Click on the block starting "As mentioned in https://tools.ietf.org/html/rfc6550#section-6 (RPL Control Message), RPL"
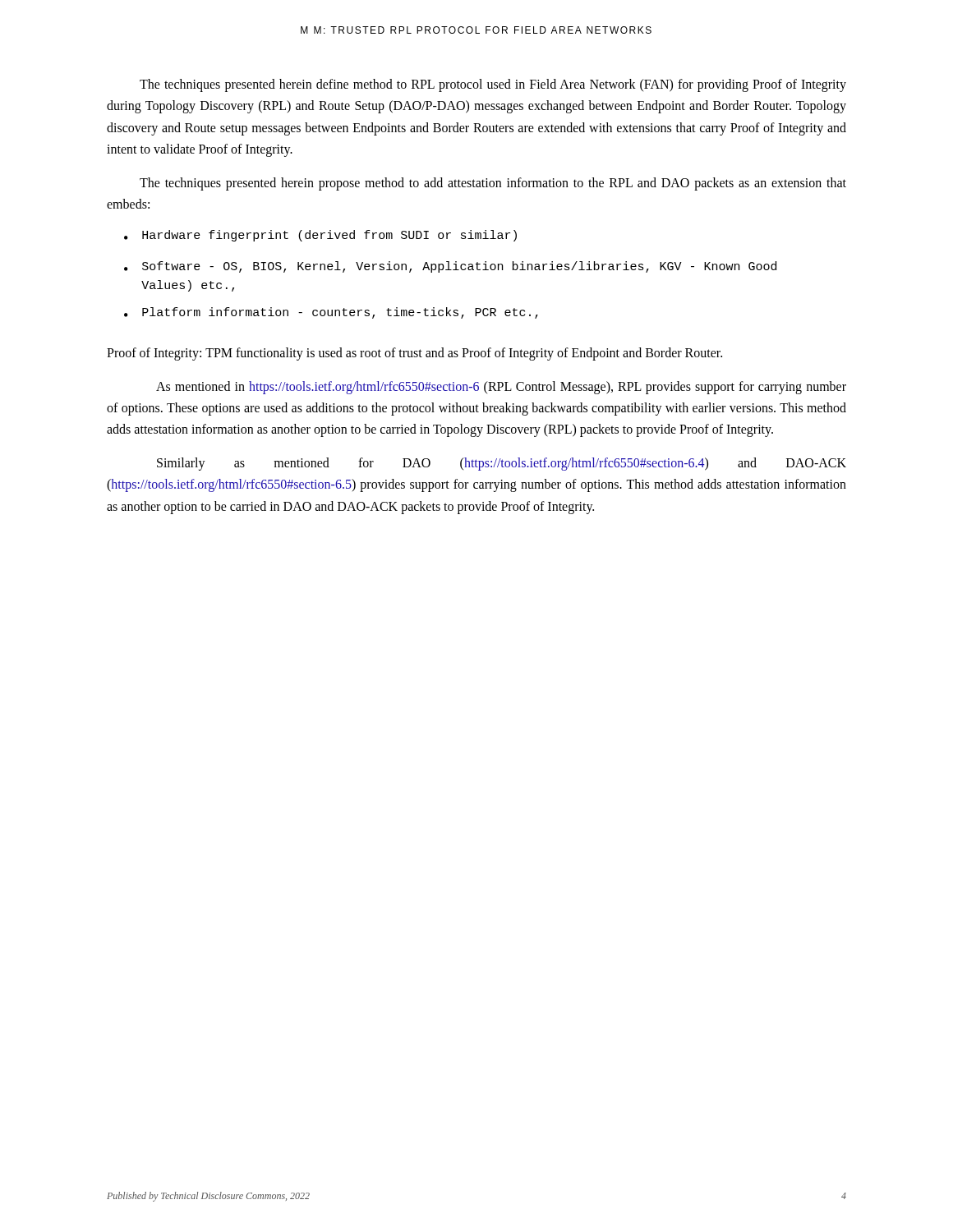This screenshot has width=953, height=1232. 476,408
